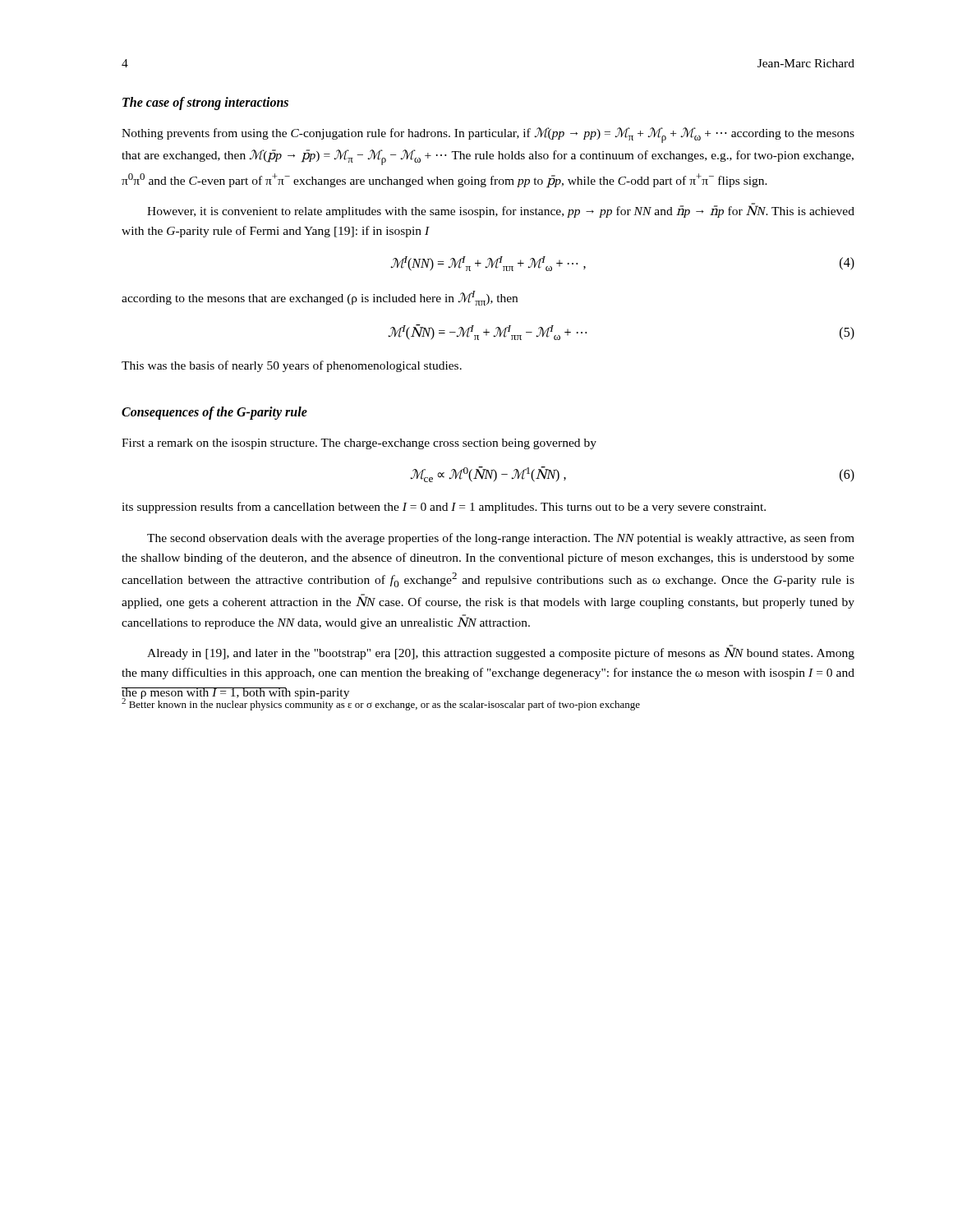This screenshot has height=1232, width=953.
Task: Find the text block that says "The second observation deals with"
Action: click(x=488, y=580)
